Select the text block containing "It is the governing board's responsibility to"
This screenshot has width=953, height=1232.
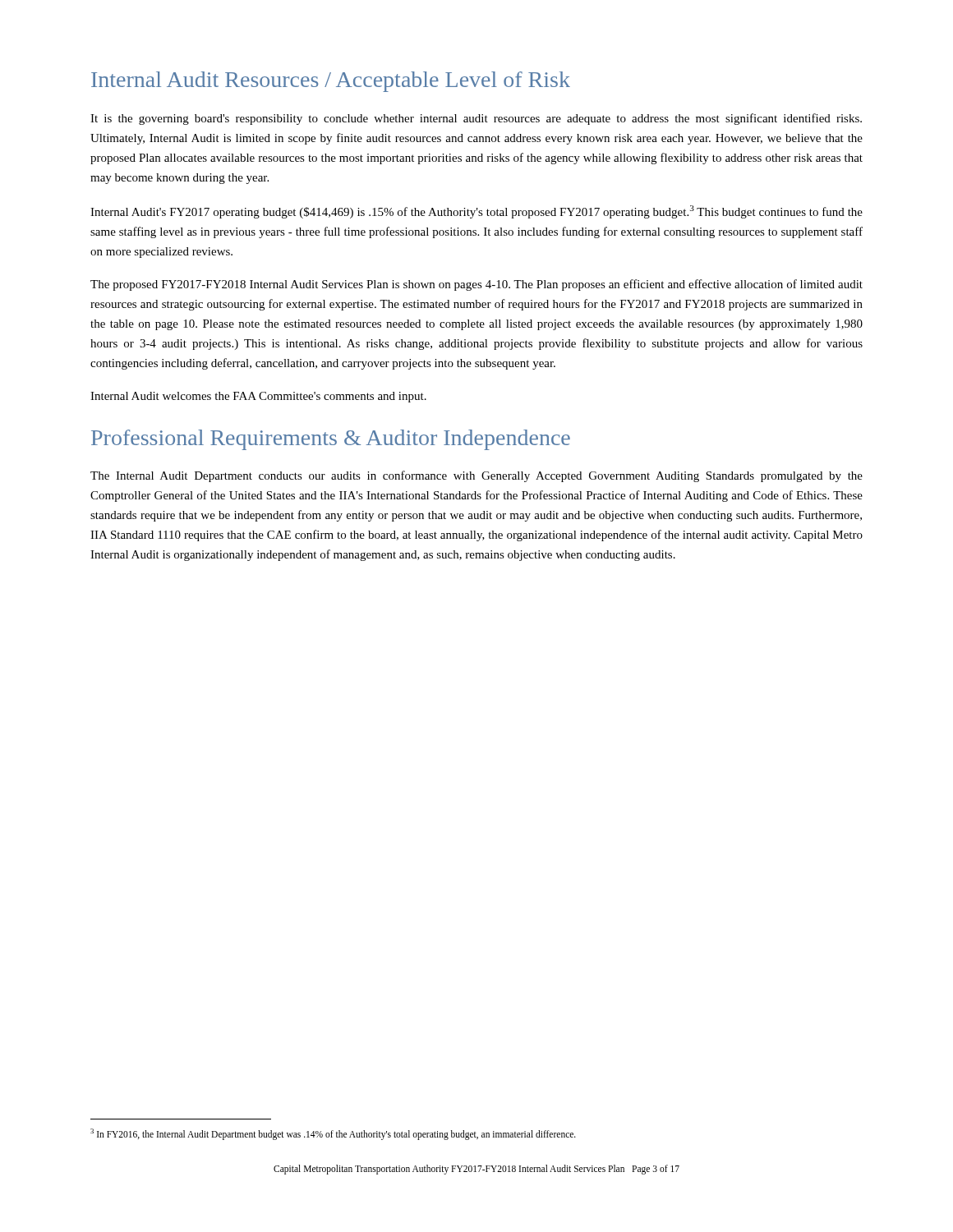tap(476, 147)
